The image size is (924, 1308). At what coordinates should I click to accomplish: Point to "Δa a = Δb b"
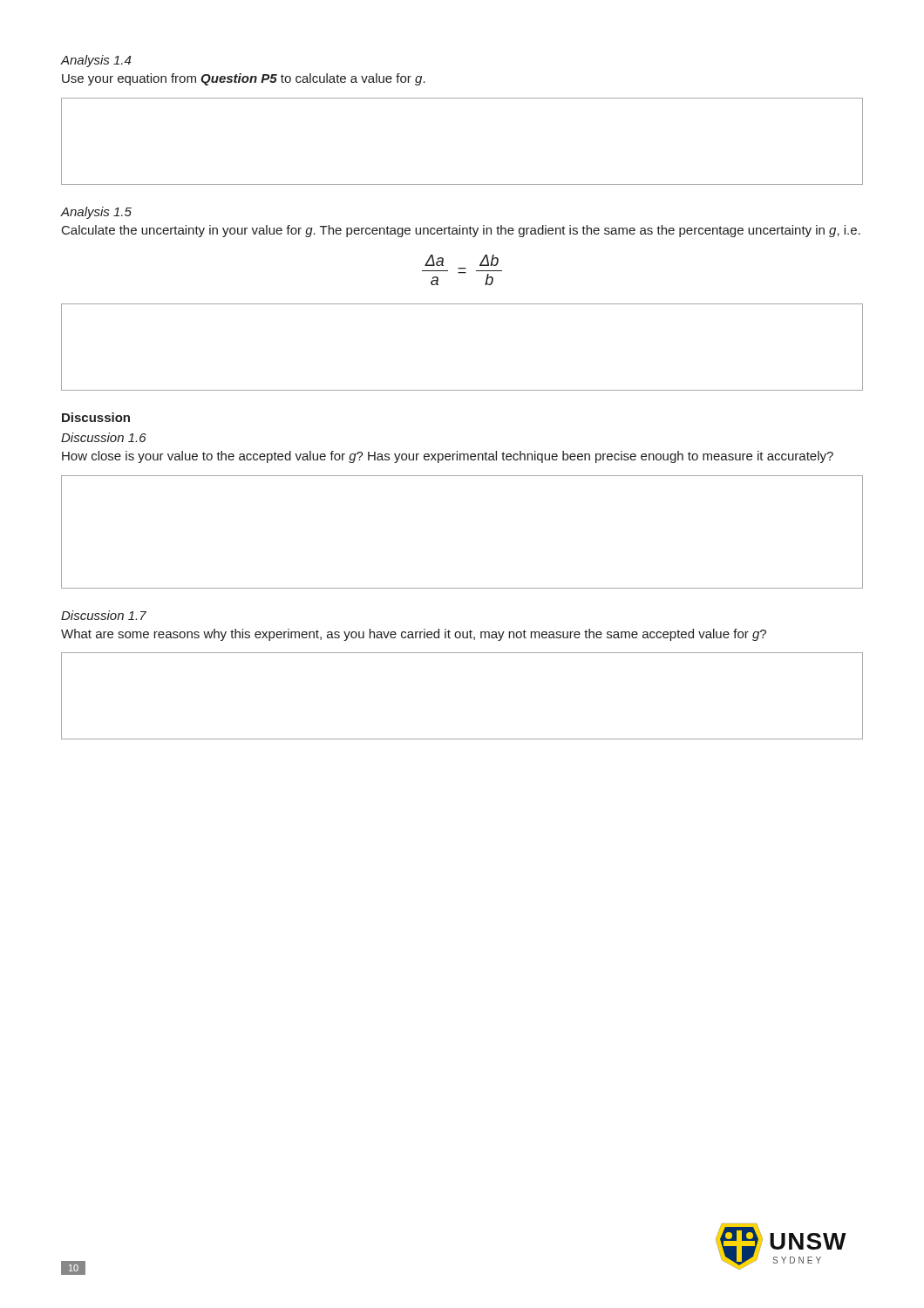[x=462, y=271]
